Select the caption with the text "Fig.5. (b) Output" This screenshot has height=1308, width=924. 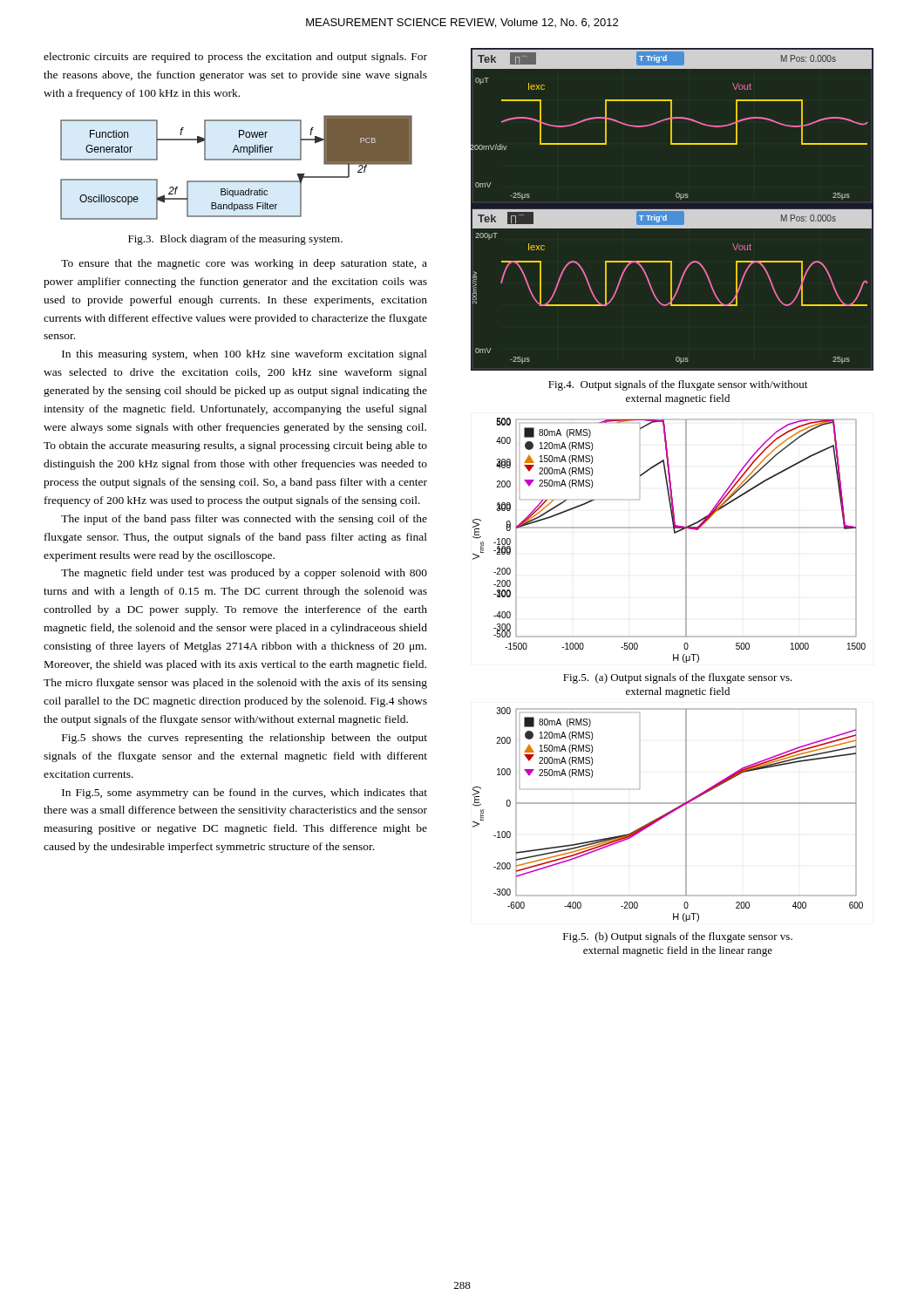coord(678,943)
